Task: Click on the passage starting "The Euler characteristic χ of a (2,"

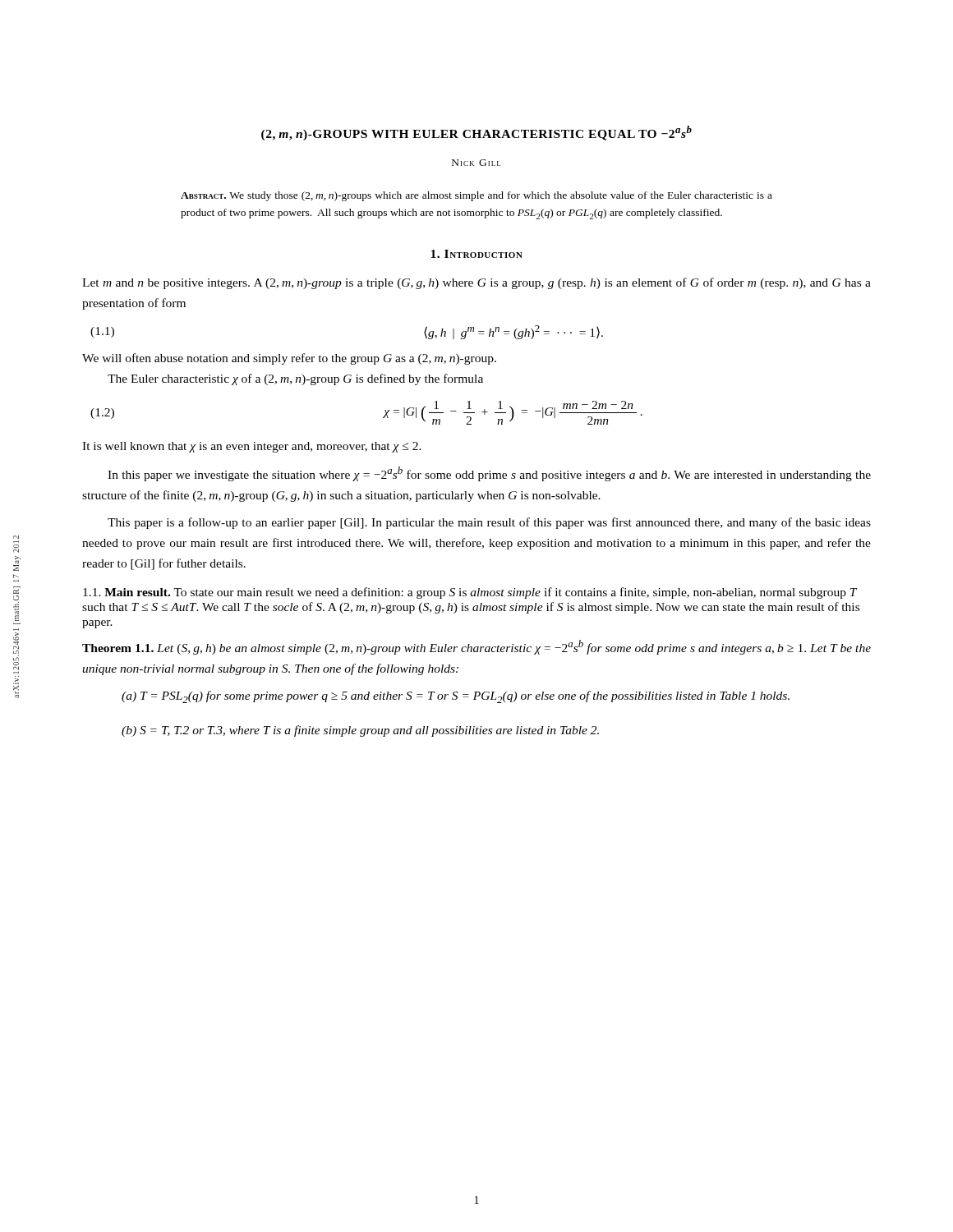Action: [295, 378]
